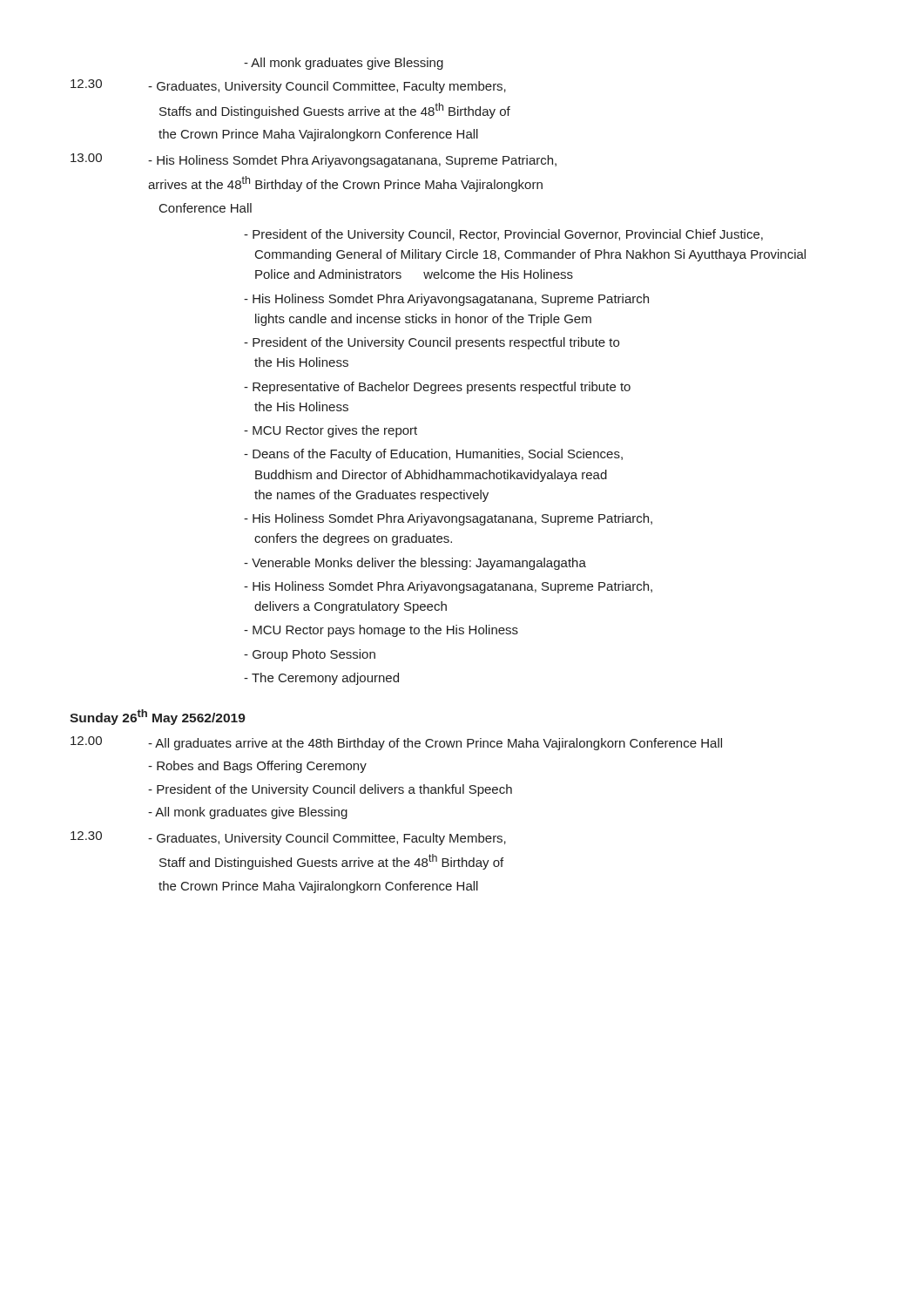Find the block on this page that starts "13.00 - His Holiness Somdet"
The width and height of the screenshot is (924, 1307).
(x=462, y=185)
